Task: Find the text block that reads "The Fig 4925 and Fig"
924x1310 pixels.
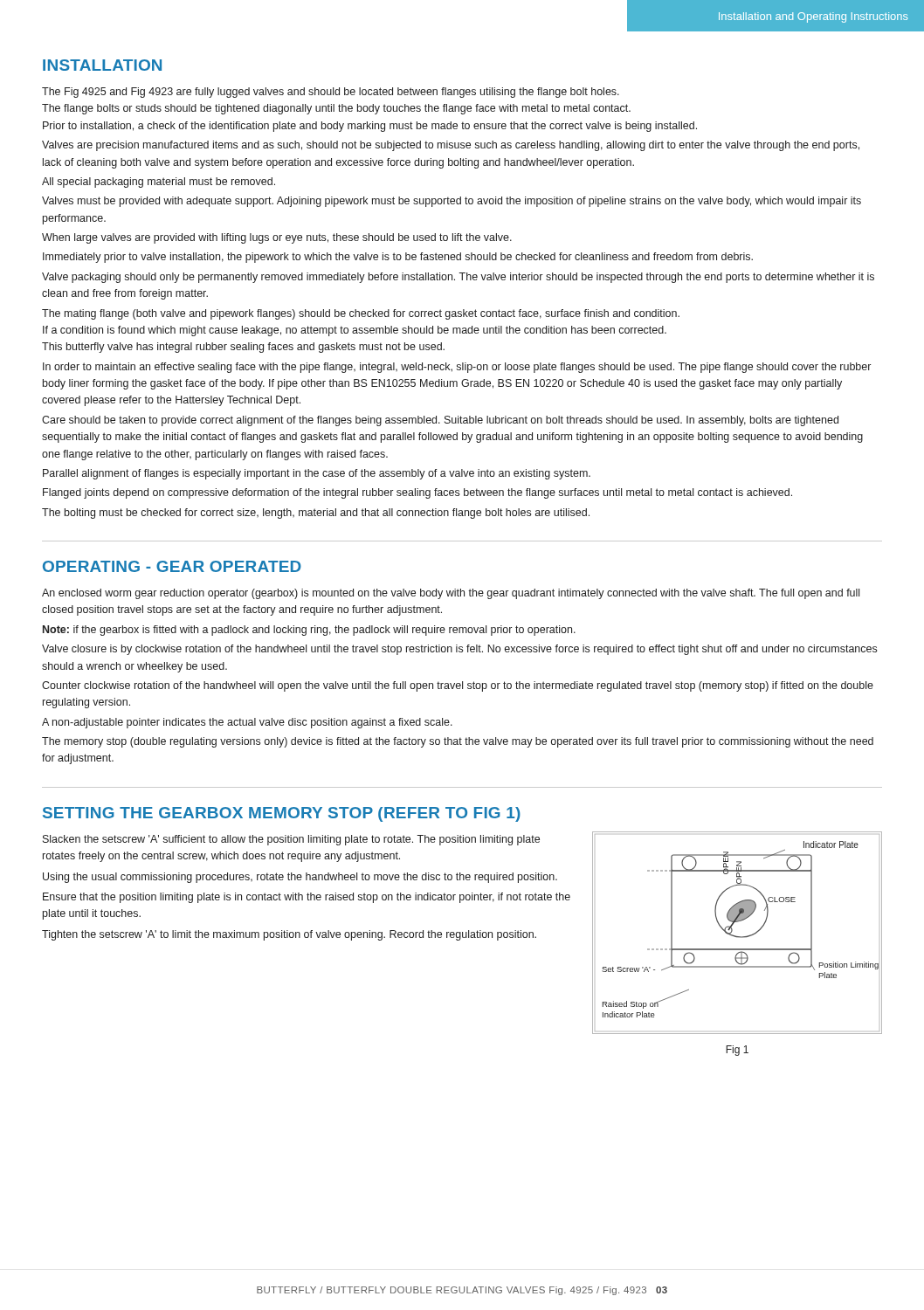Action: 370,109
